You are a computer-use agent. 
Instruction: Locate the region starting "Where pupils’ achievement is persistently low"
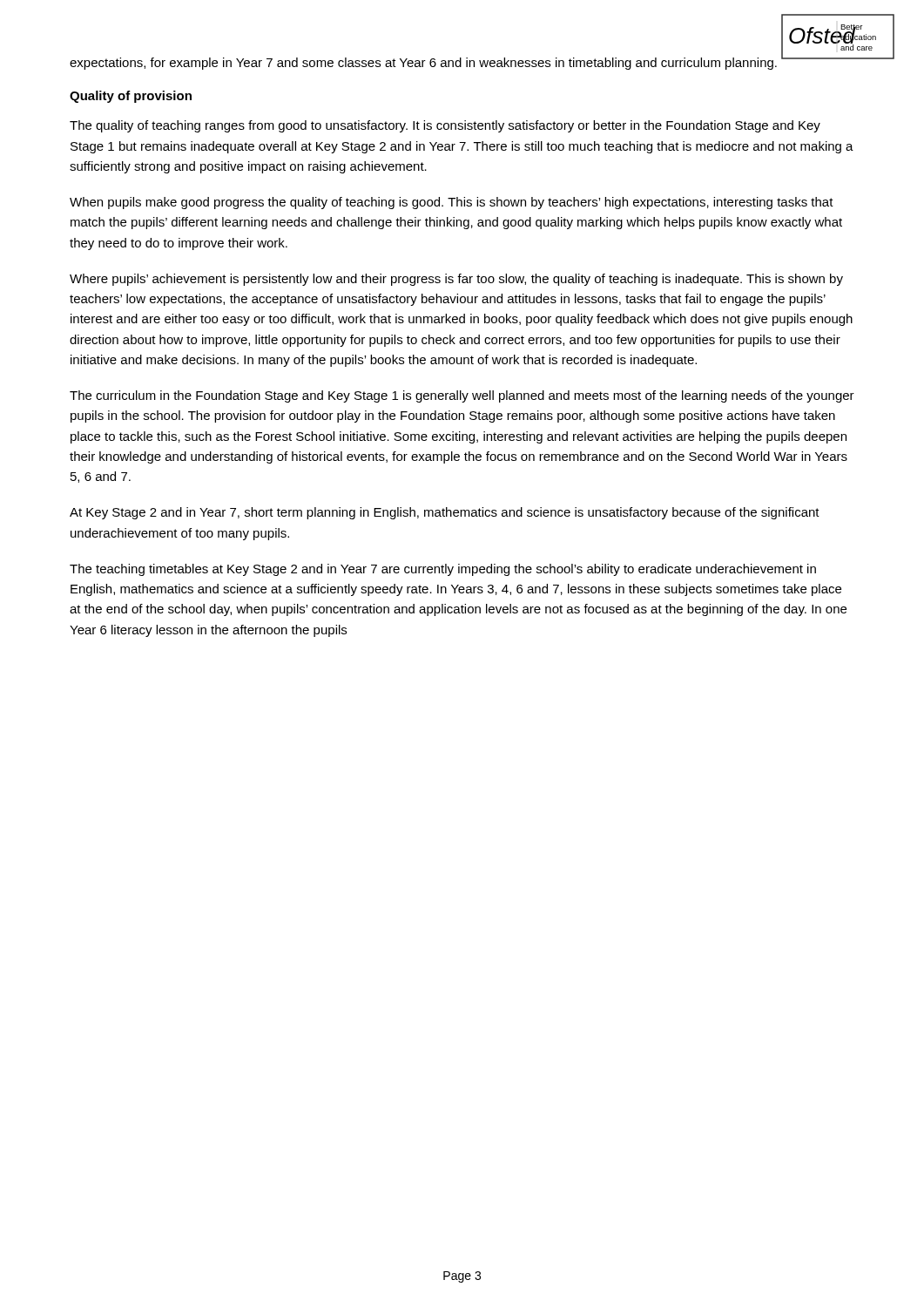461,319
